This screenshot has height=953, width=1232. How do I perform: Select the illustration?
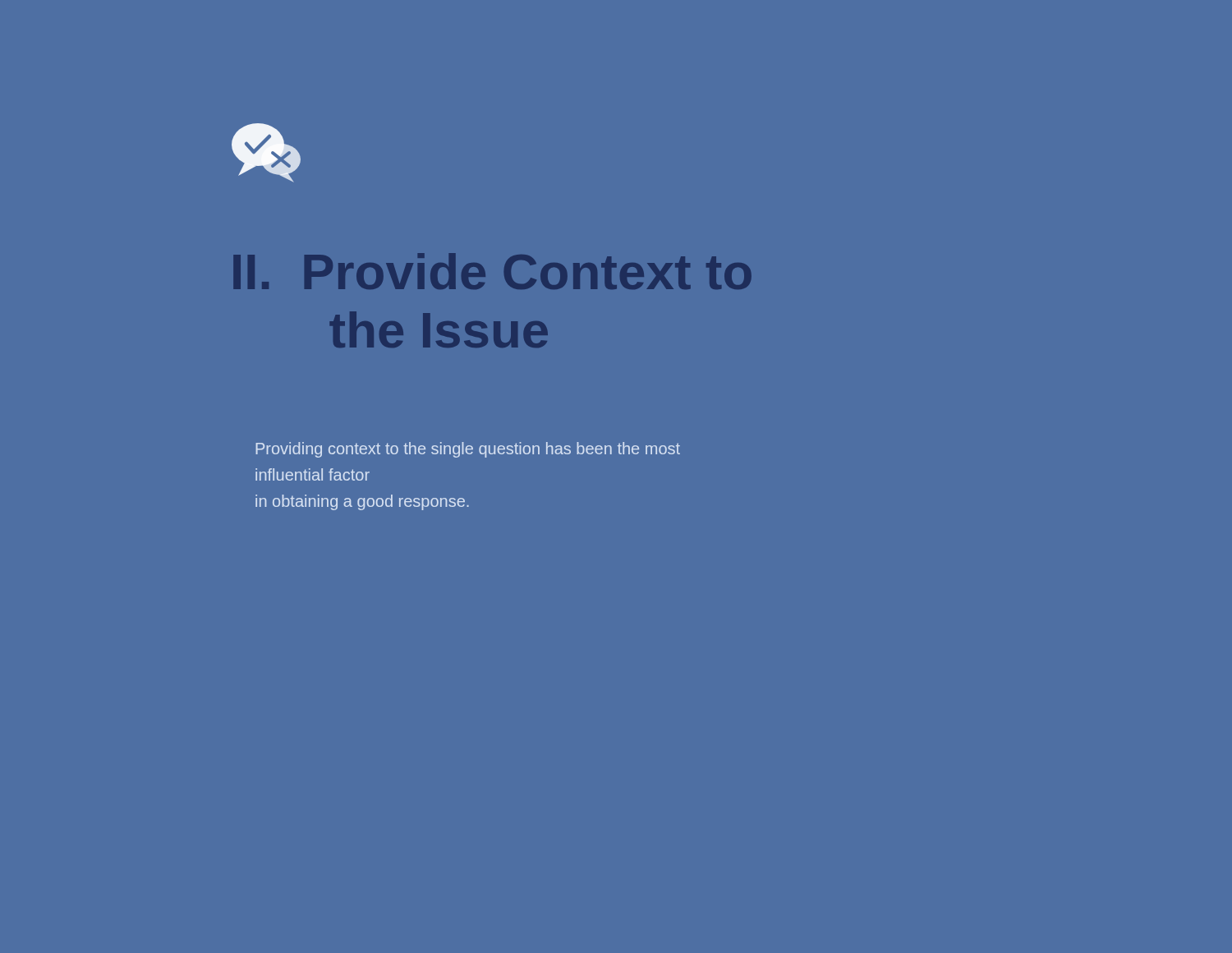tap(267, 156)
